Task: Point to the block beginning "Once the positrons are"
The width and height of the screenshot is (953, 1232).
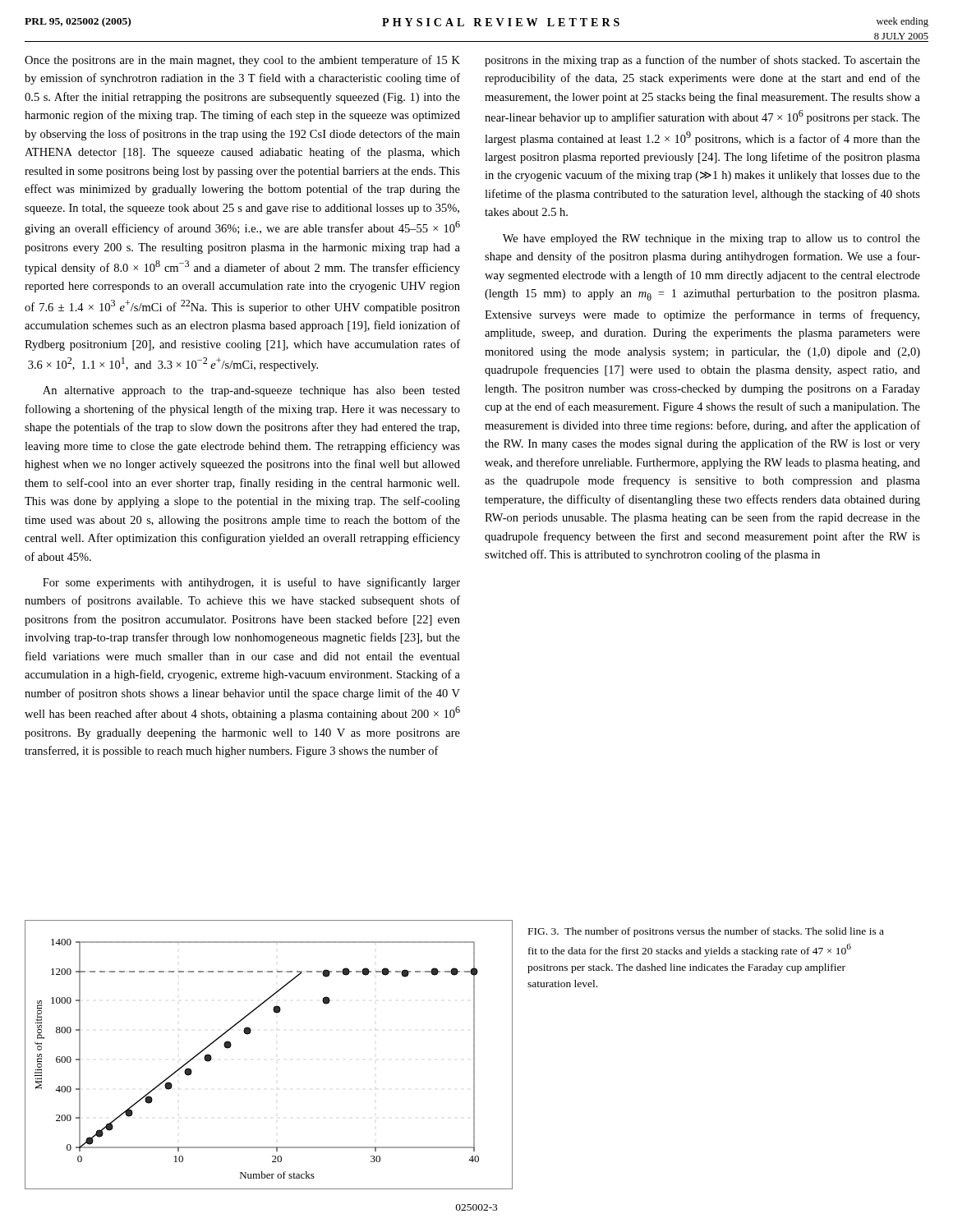Action: coord(242,212)
